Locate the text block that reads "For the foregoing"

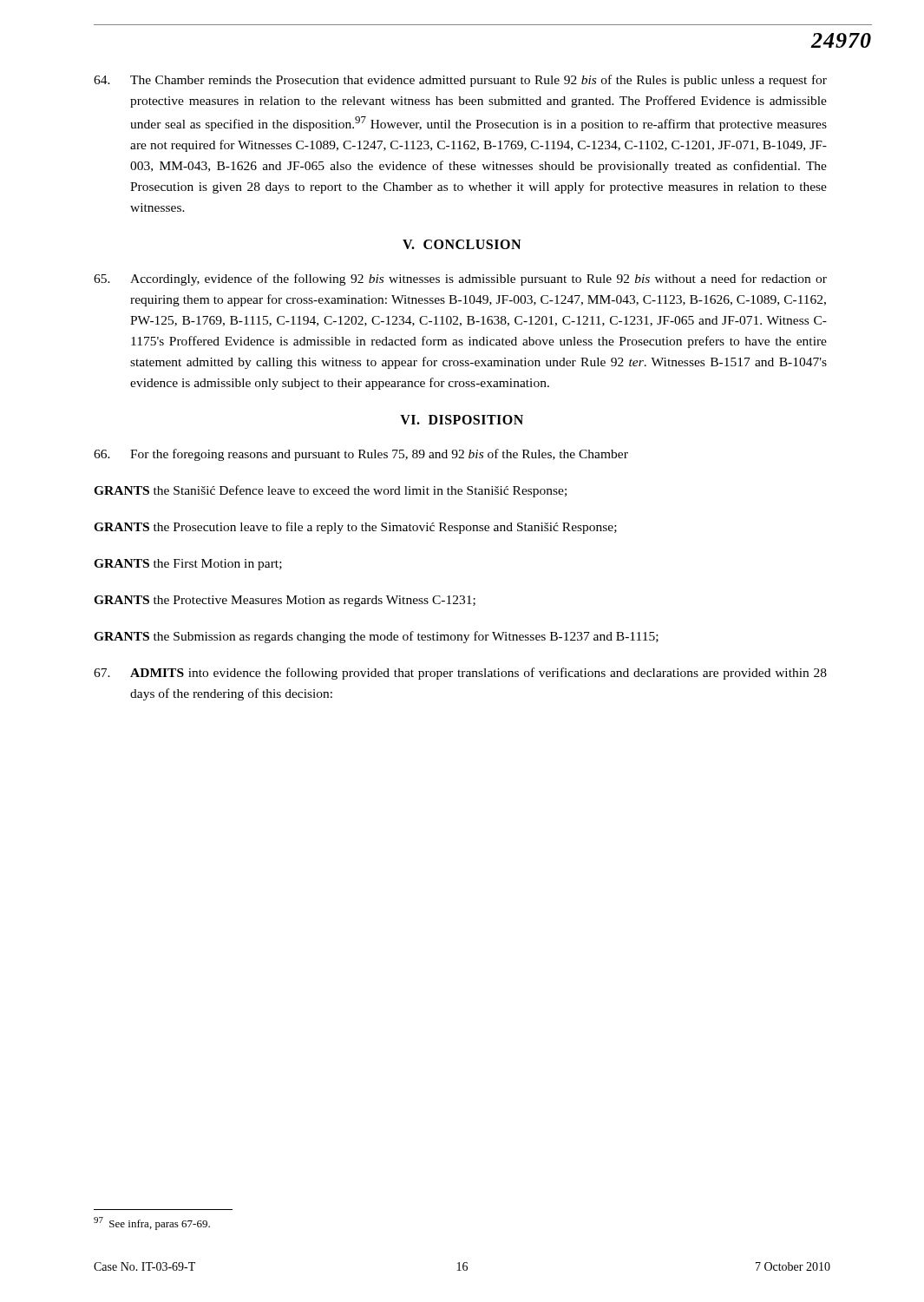pos(460,454)
